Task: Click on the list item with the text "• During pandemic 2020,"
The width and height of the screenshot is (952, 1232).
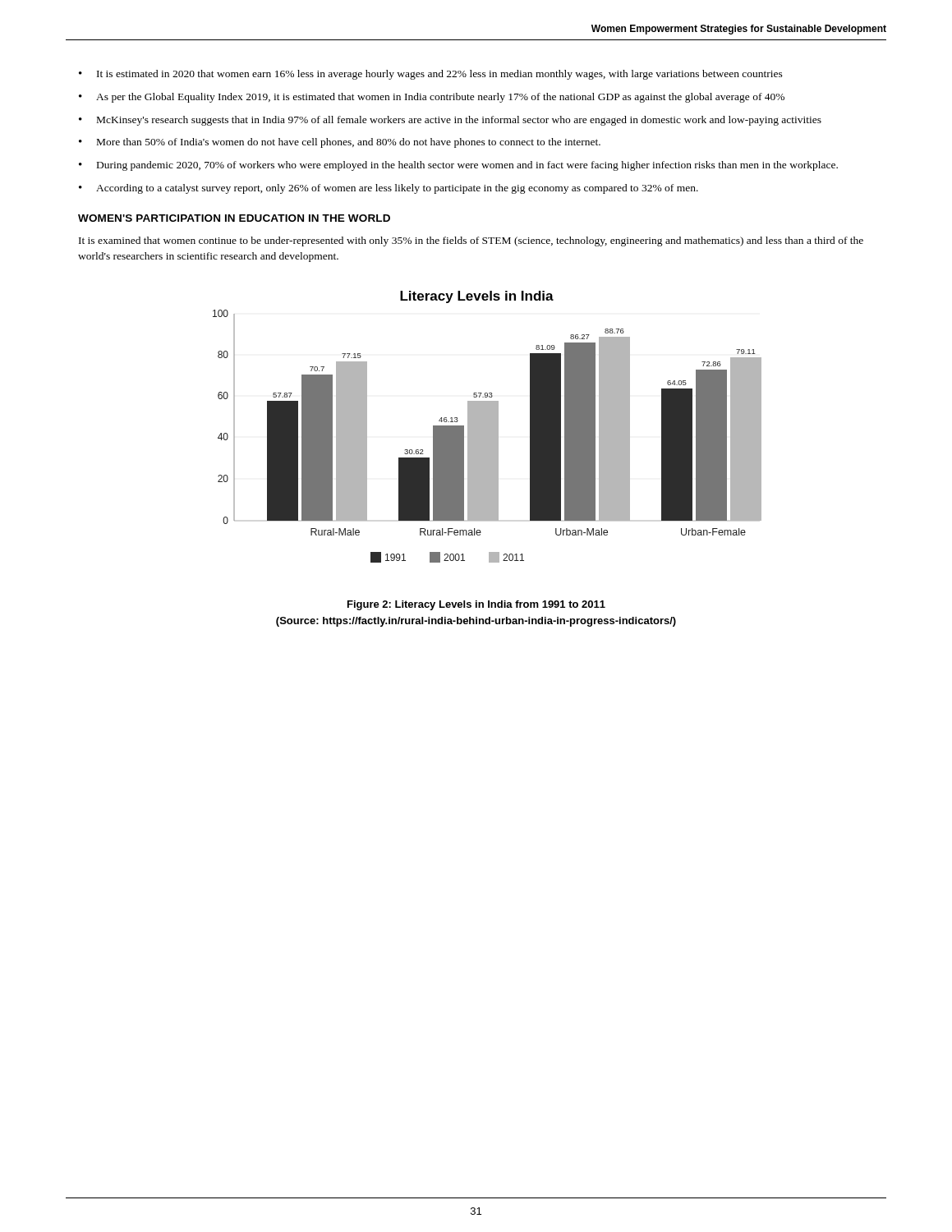Action: click(476, 165)
